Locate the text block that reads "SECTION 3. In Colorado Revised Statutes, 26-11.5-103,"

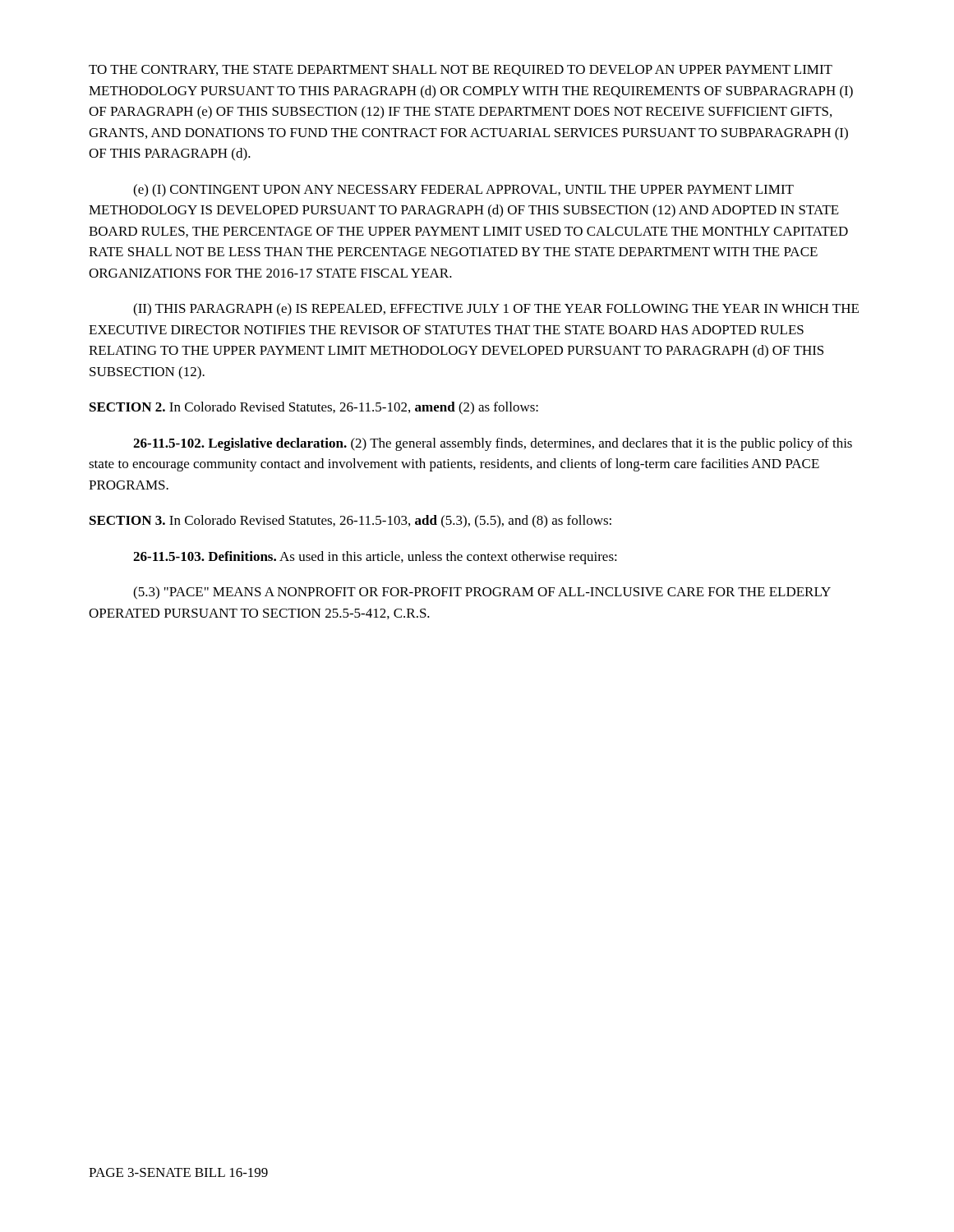[x=351, y=520]
